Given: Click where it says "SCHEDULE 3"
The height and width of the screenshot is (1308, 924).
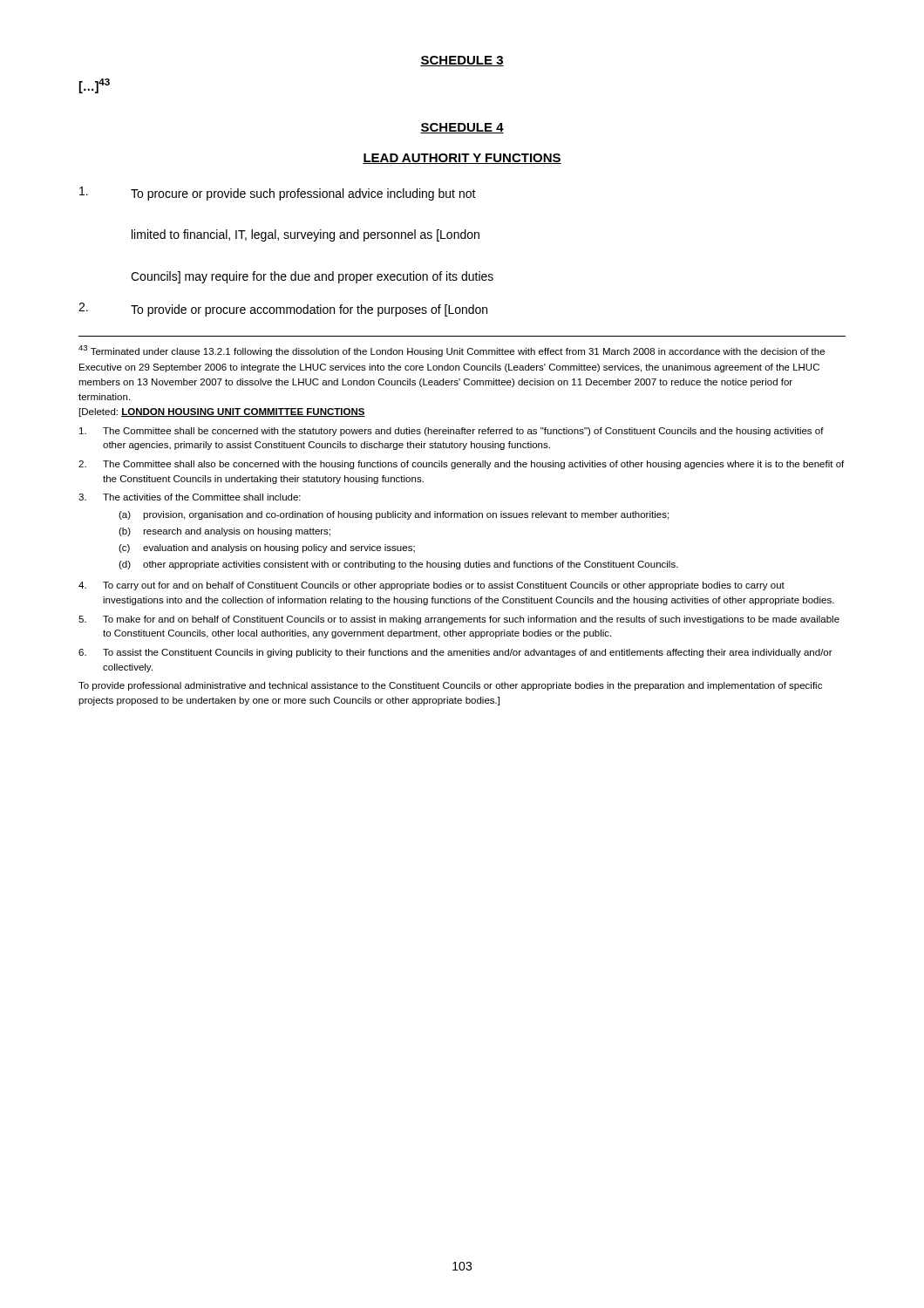Looking at the screenshot, I should (x=462, y=60).
